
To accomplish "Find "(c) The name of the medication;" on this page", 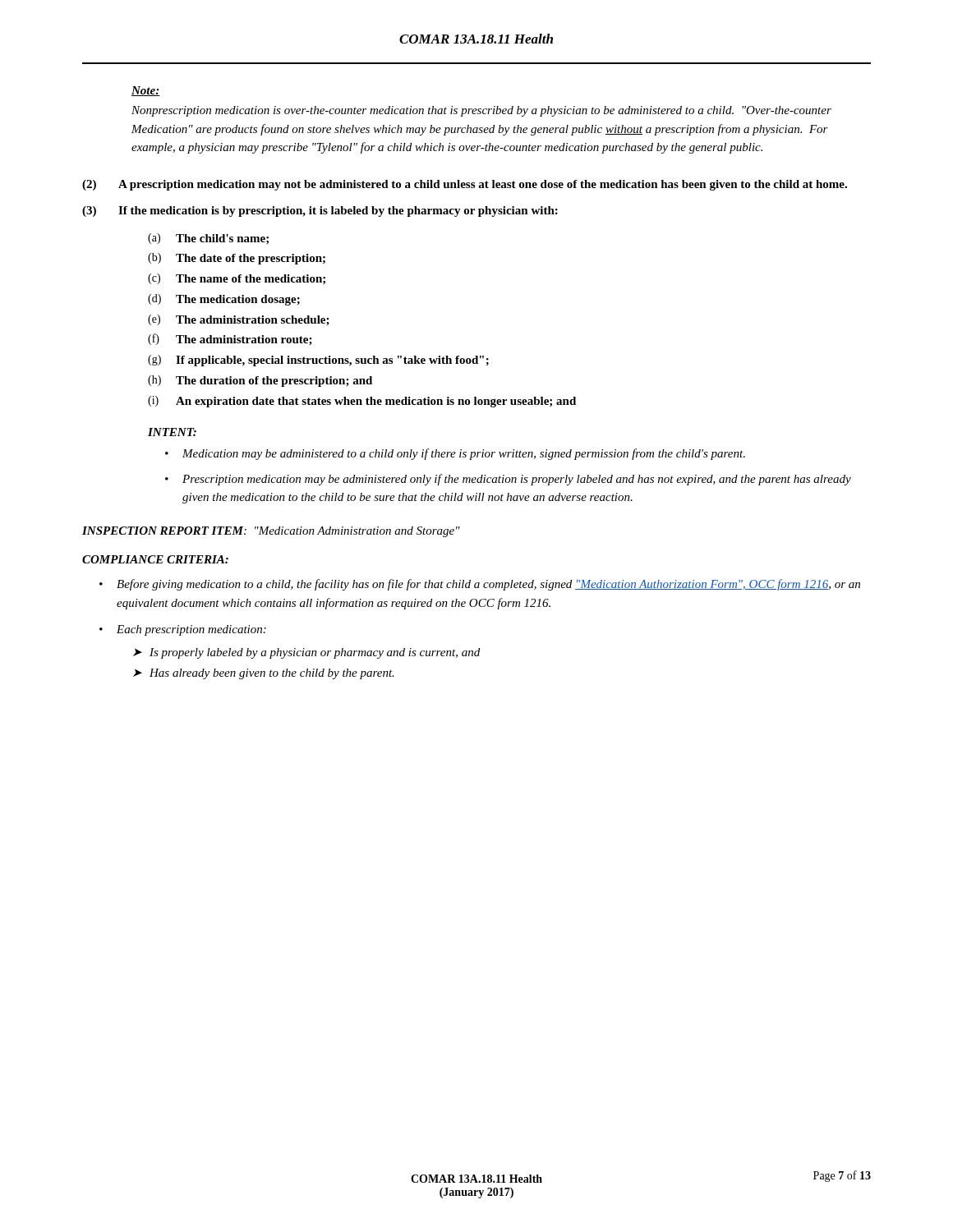I will 237,279.
